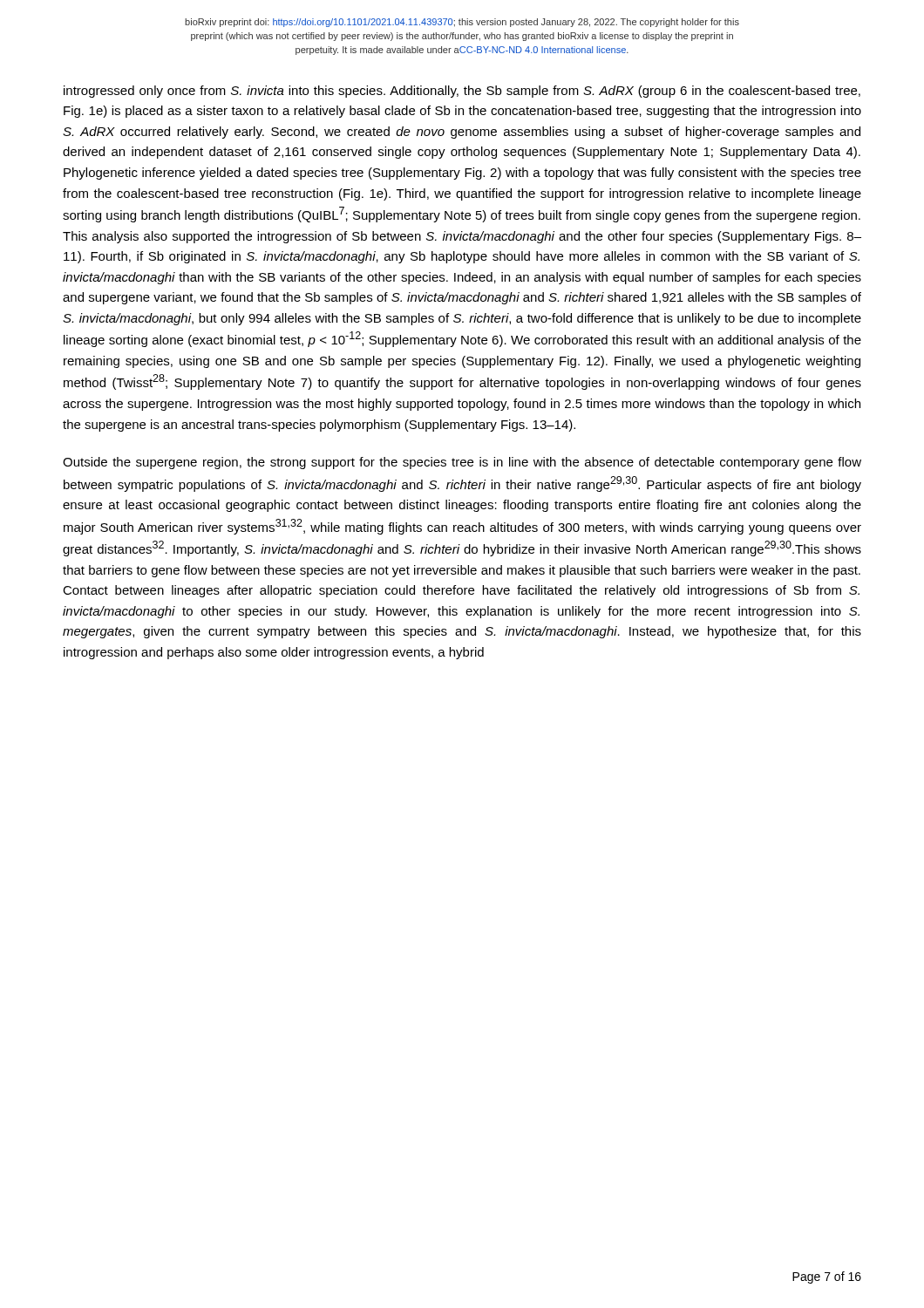Point to the block starting "introgressed only once from S. invicta into this"

click(x=462, y=257)
